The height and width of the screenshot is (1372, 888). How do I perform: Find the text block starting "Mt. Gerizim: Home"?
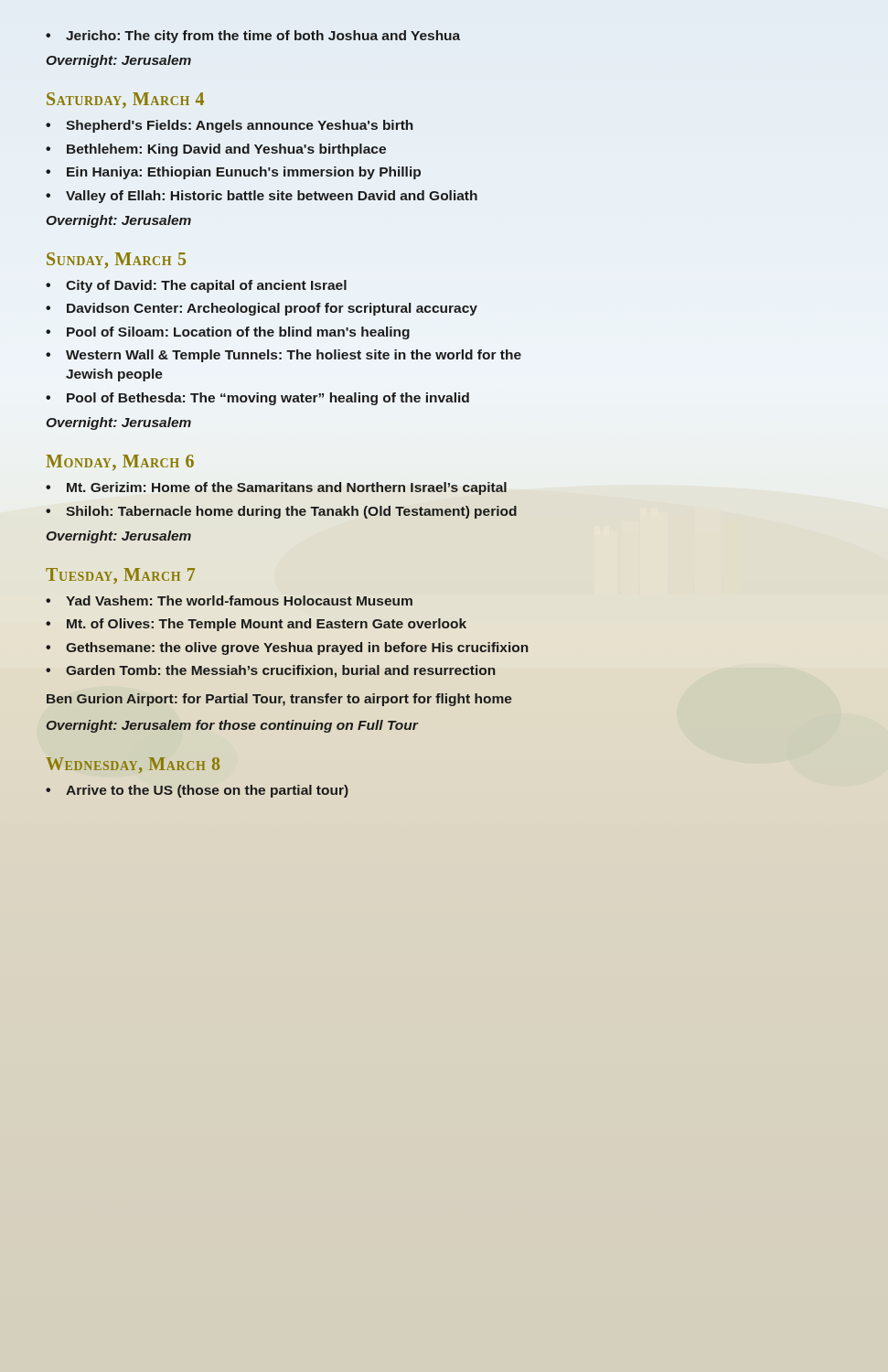[287, 487]
